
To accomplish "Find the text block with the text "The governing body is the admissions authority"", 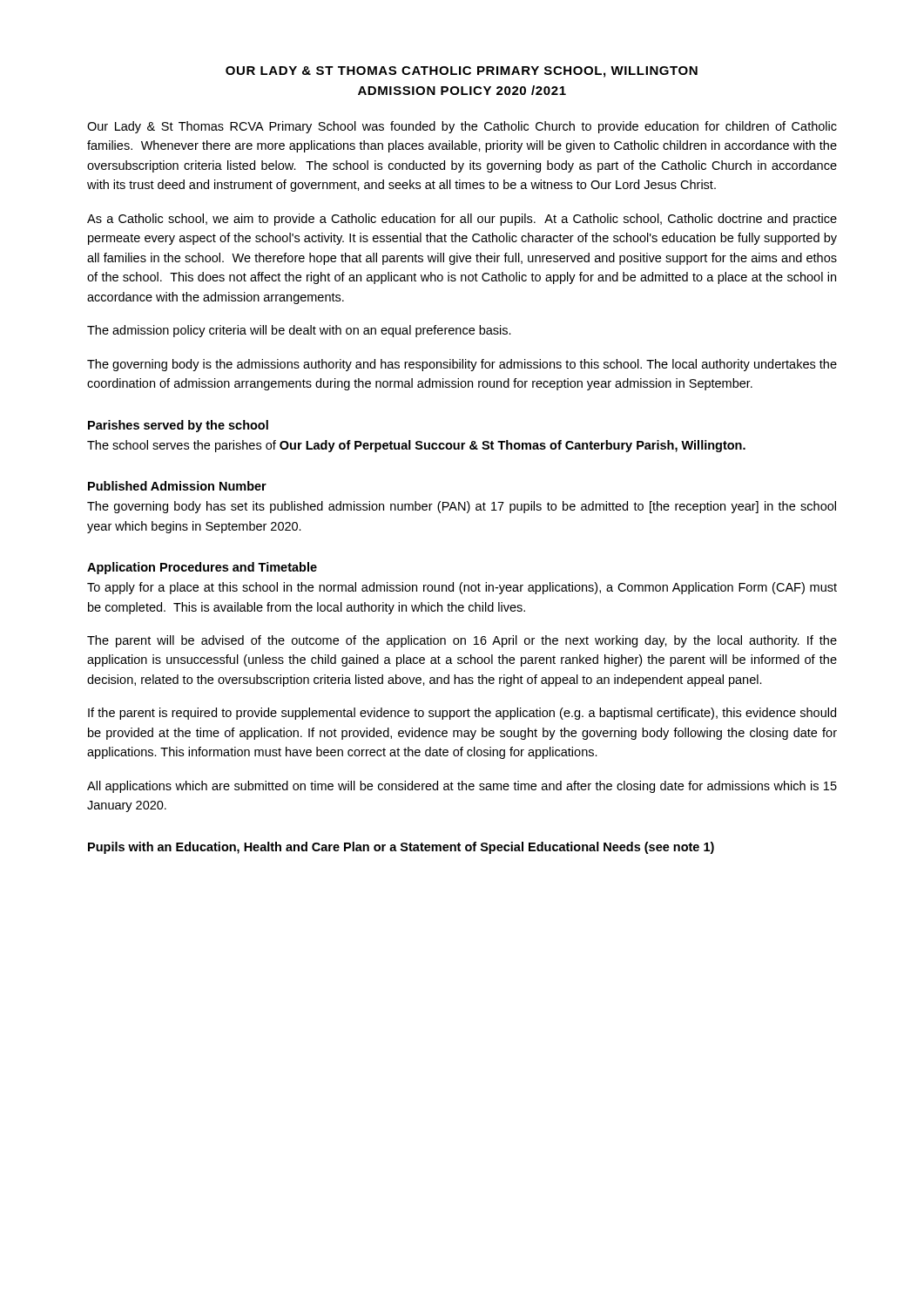I will click(x=462, y=374).
